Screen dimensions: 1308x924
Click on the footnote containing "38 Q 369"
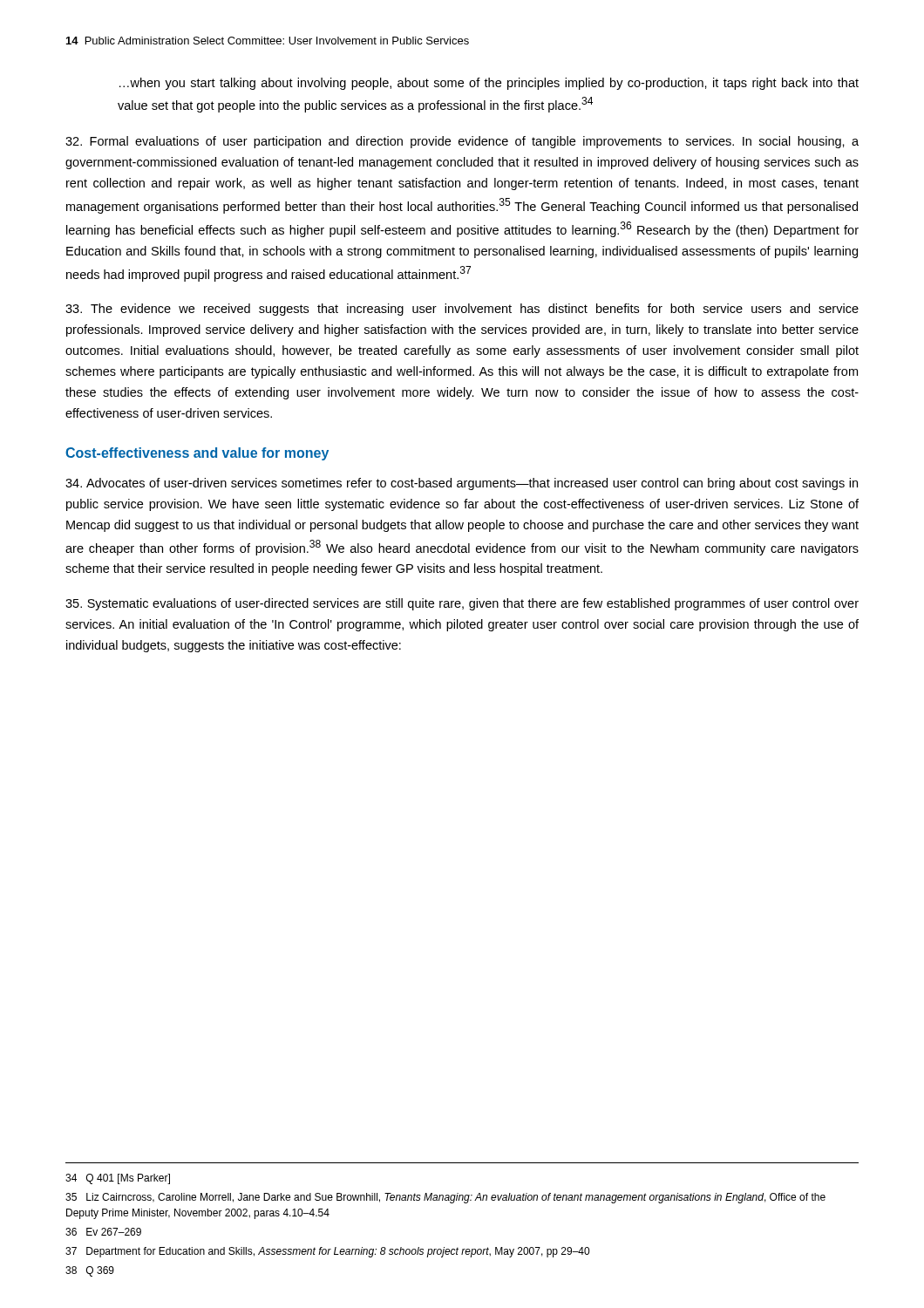click(90, 1271)
